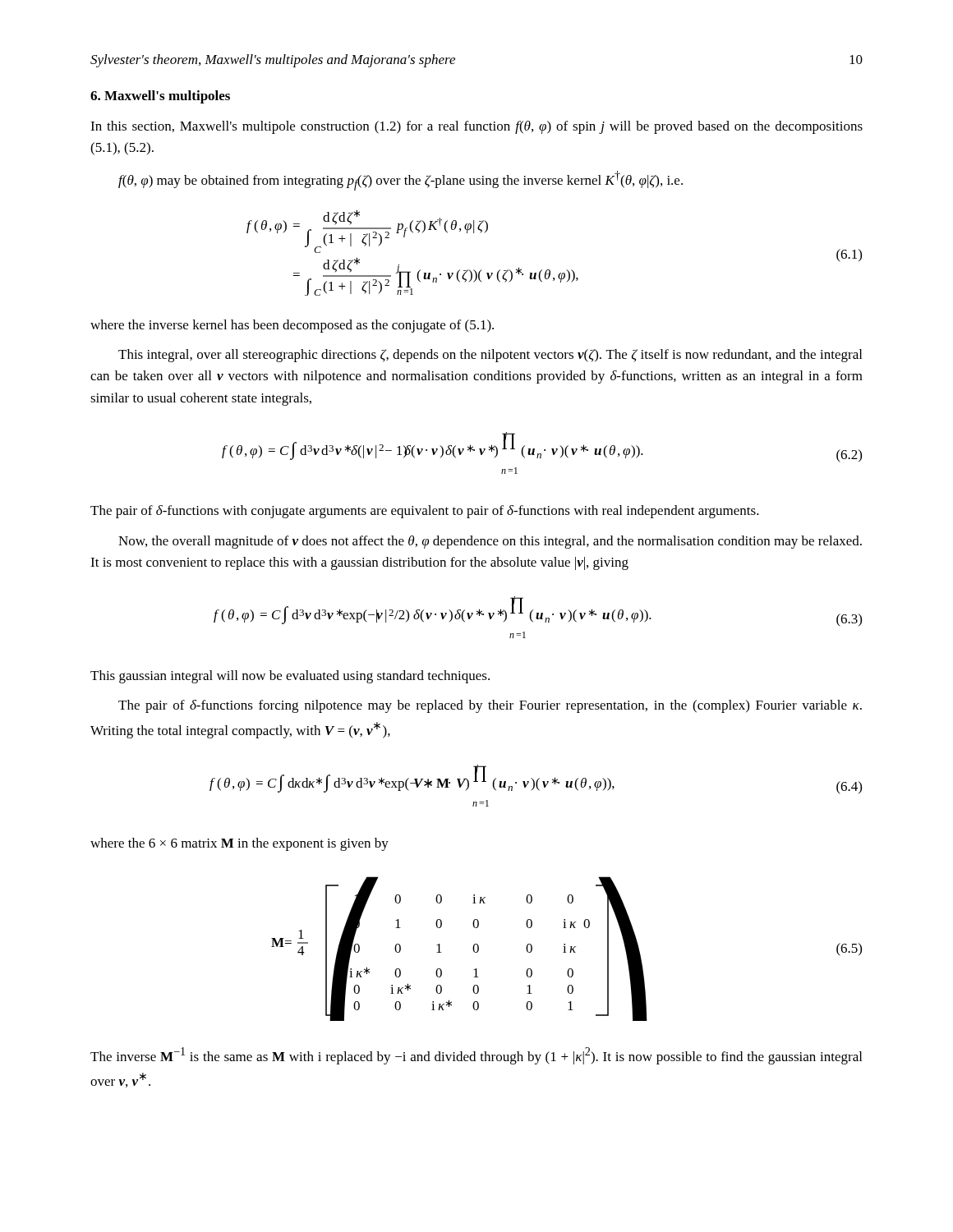Click the passage that begins "This gaussian integral will now be evaluated"

point(476,703)
